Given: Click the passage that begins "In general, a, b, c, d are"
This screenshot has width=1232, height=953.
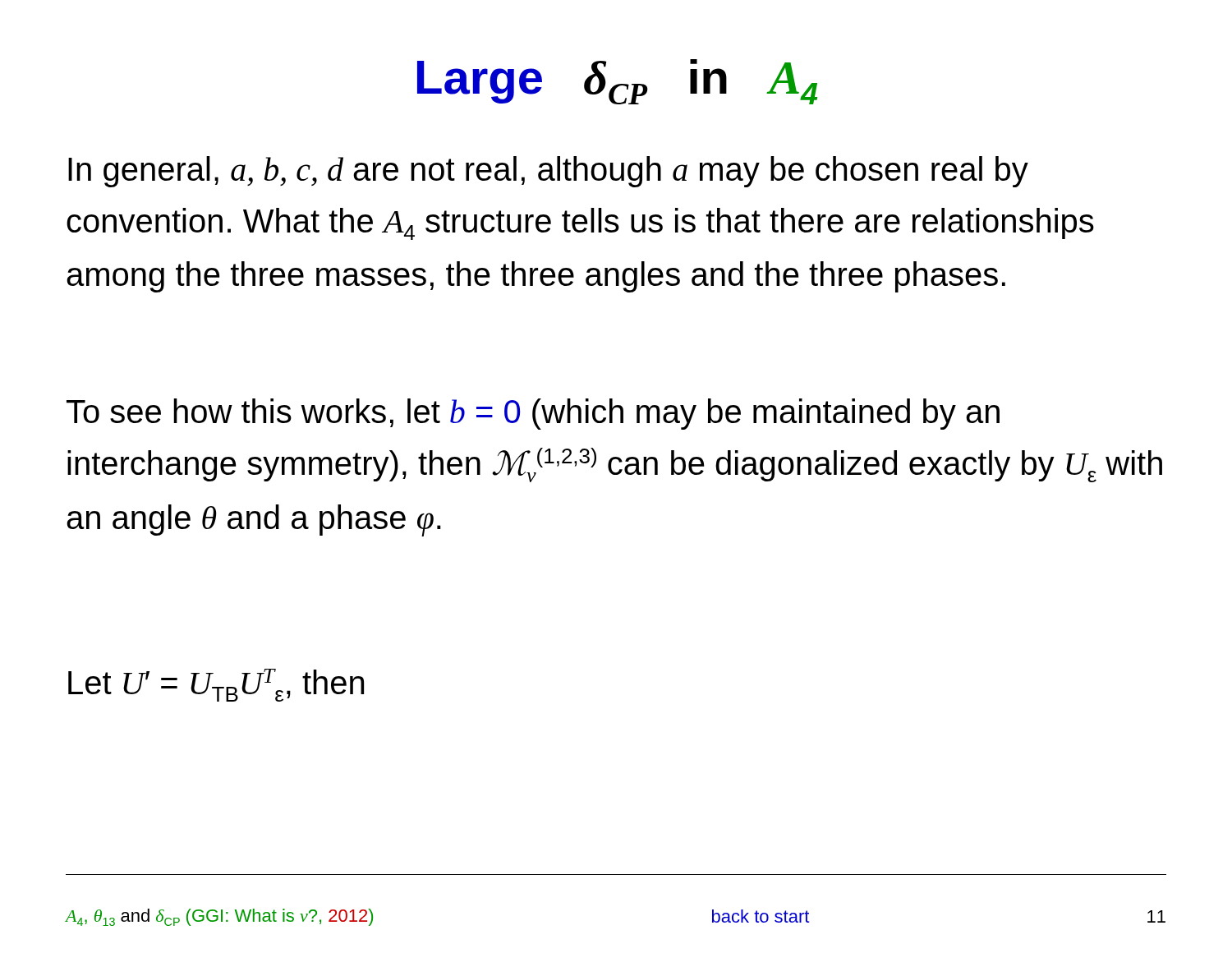Looking at the screenshot, I should pyautogui.click(x=580, y=222).
